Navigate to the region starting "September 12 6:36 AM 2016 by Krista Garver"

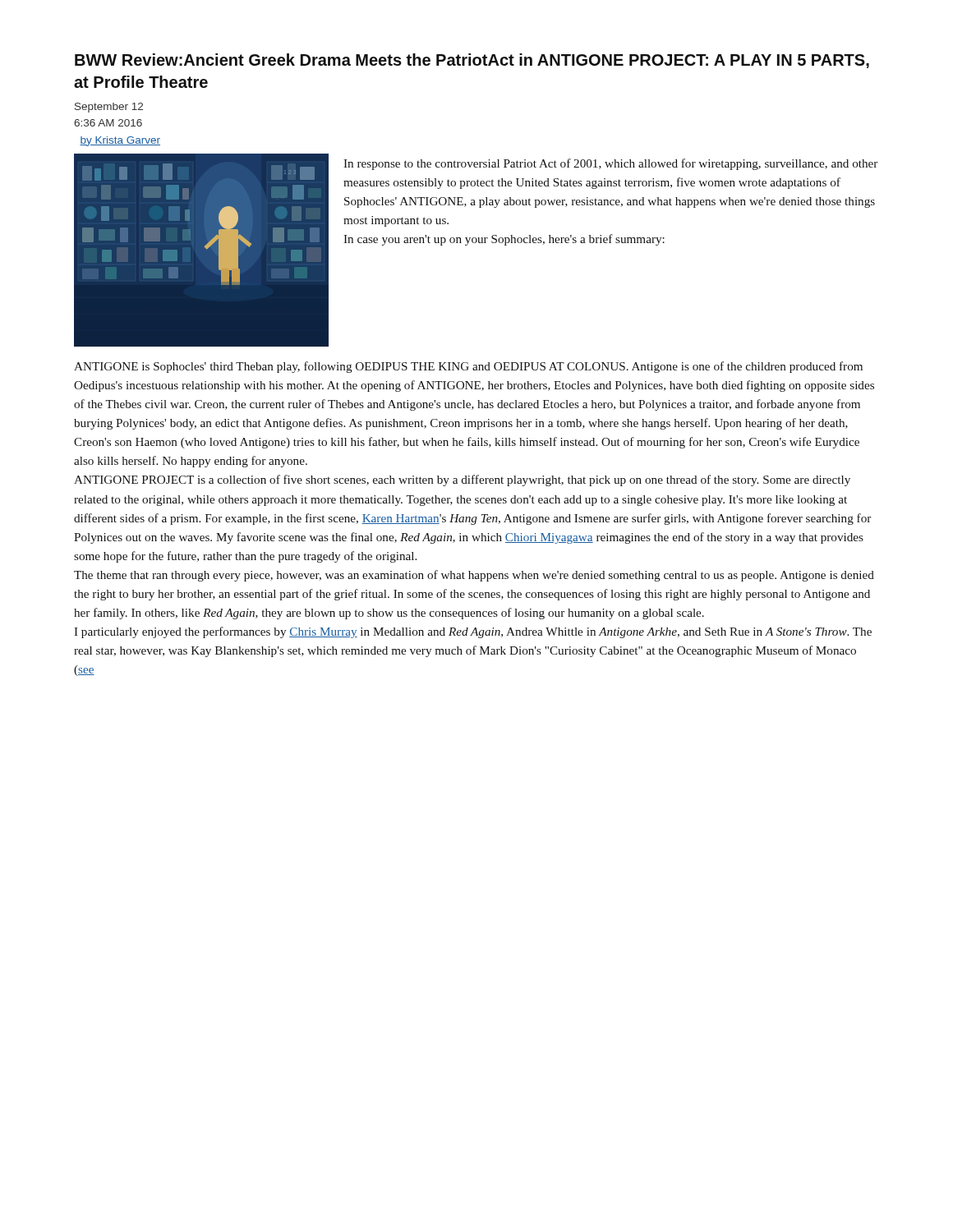tap(117, 123)
